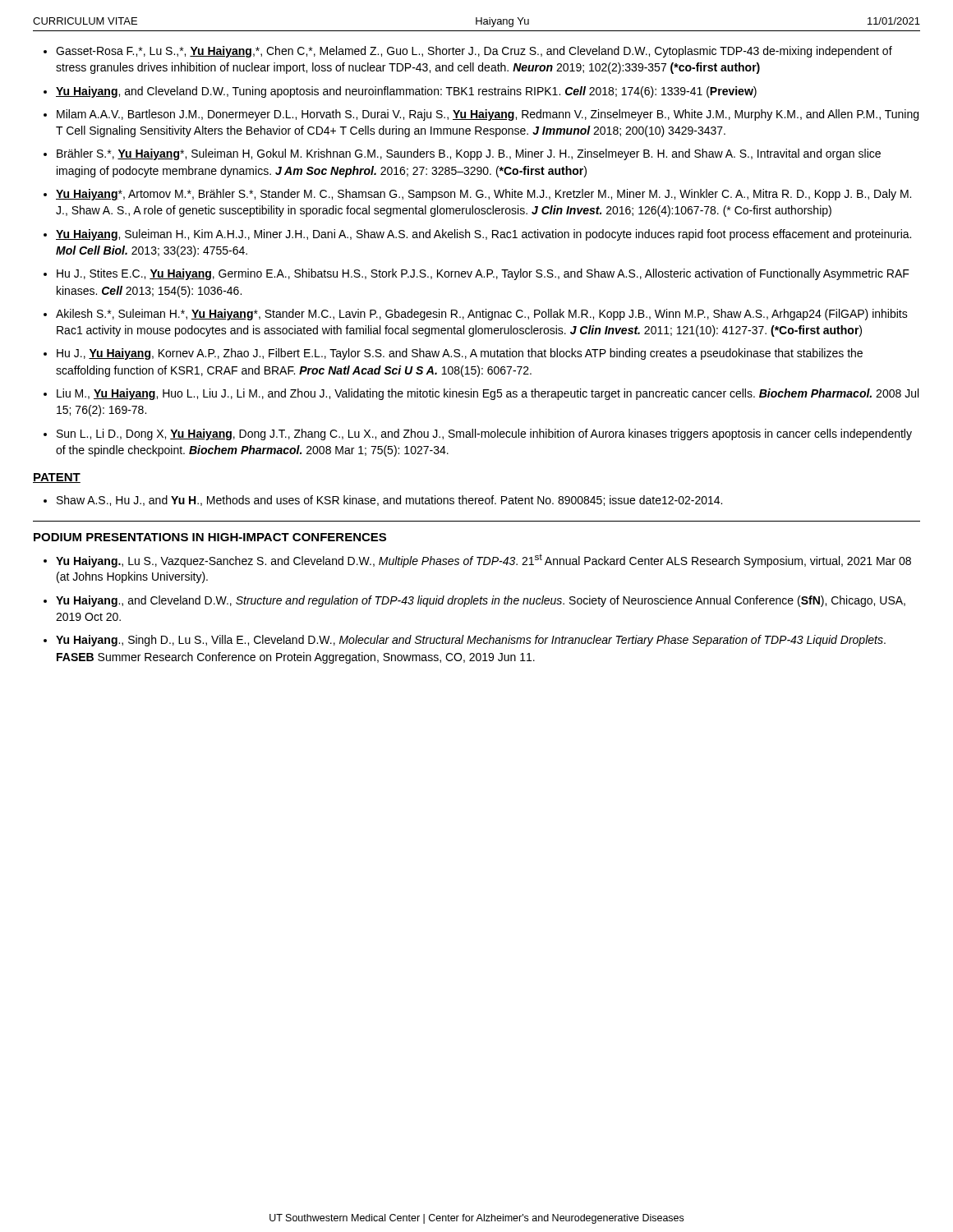Click on the text block starting "Shaw A.S., Hu J.,"
The height and width of the screenshot is (1232, 953).
(390, 500)
